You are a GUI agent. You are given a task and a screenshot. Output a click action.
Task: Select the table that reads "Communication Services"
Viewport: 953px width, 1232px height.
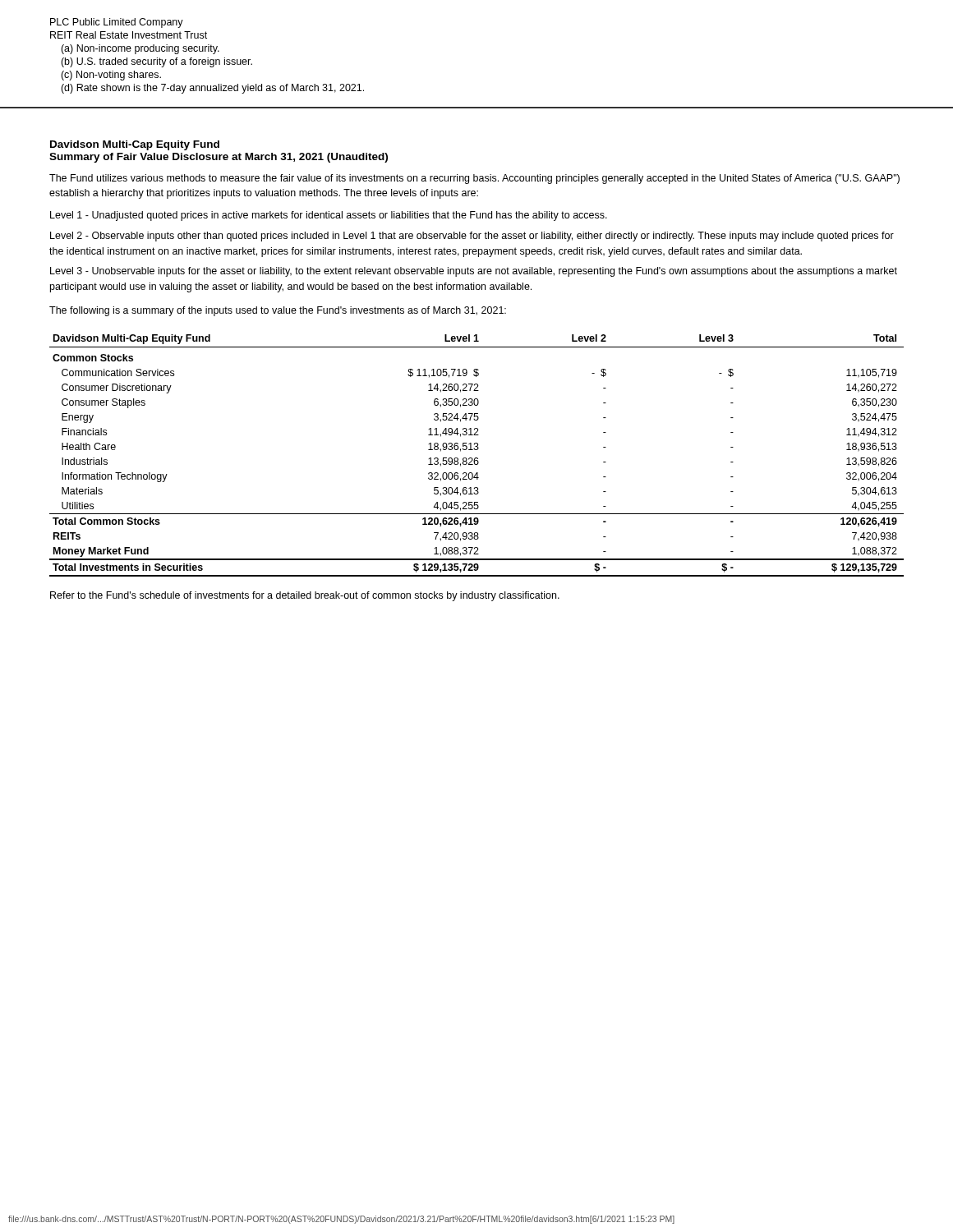point(476,453)
